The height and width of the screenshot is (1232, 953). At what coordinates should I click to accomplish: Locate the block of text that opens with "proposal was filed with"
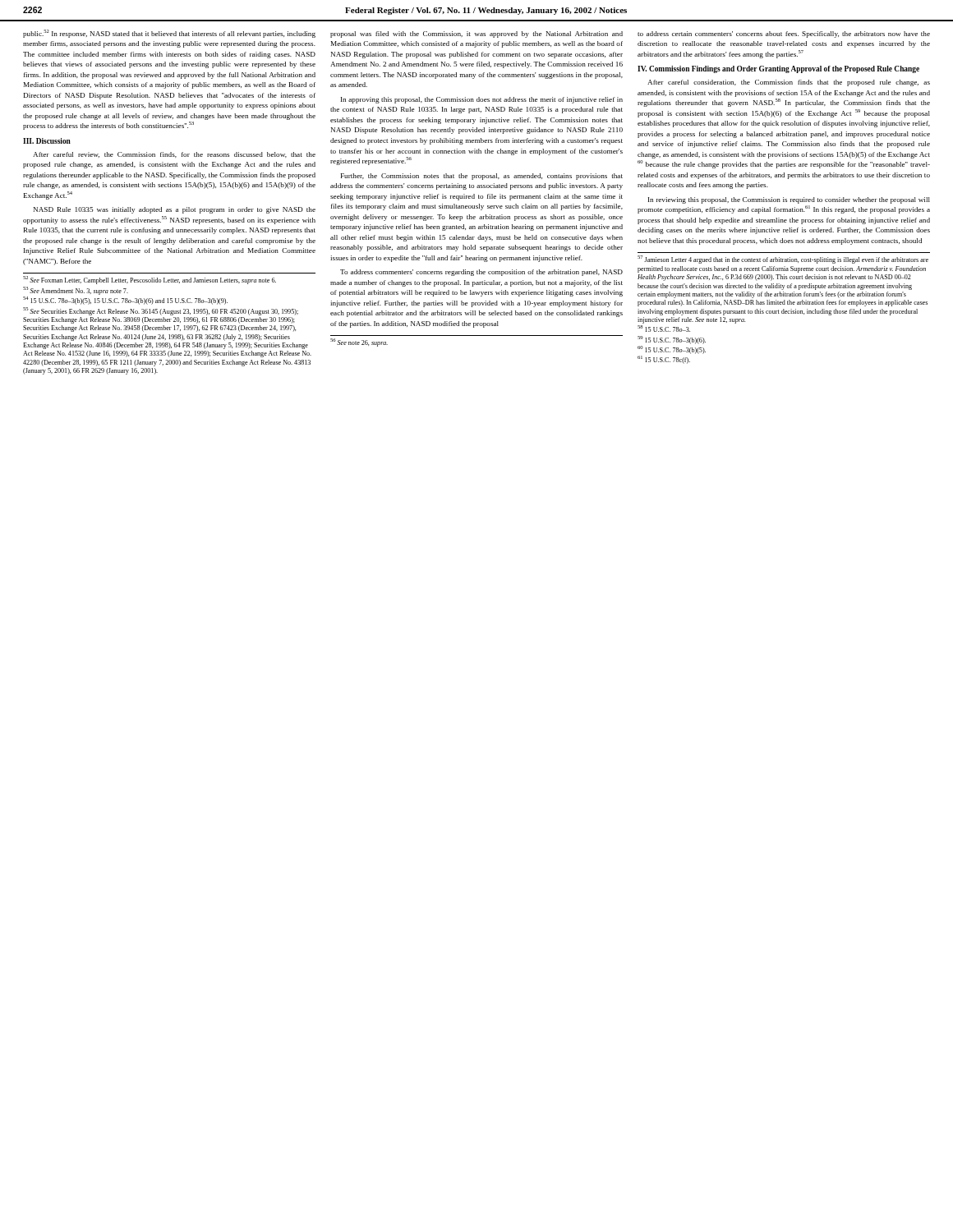(x=476, y=179)
